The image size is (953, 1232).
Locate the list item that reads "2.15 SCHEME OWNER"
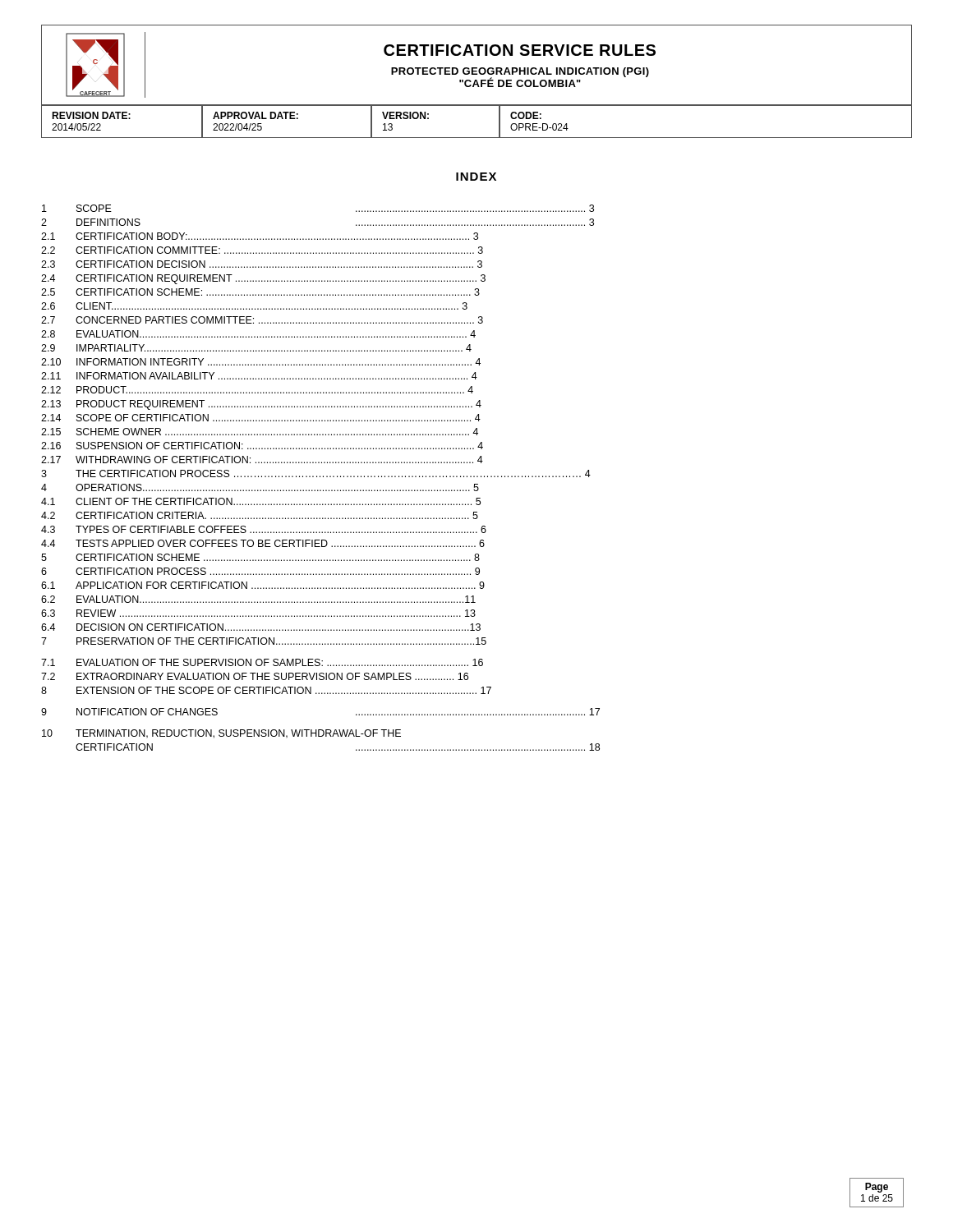point(476,432)
